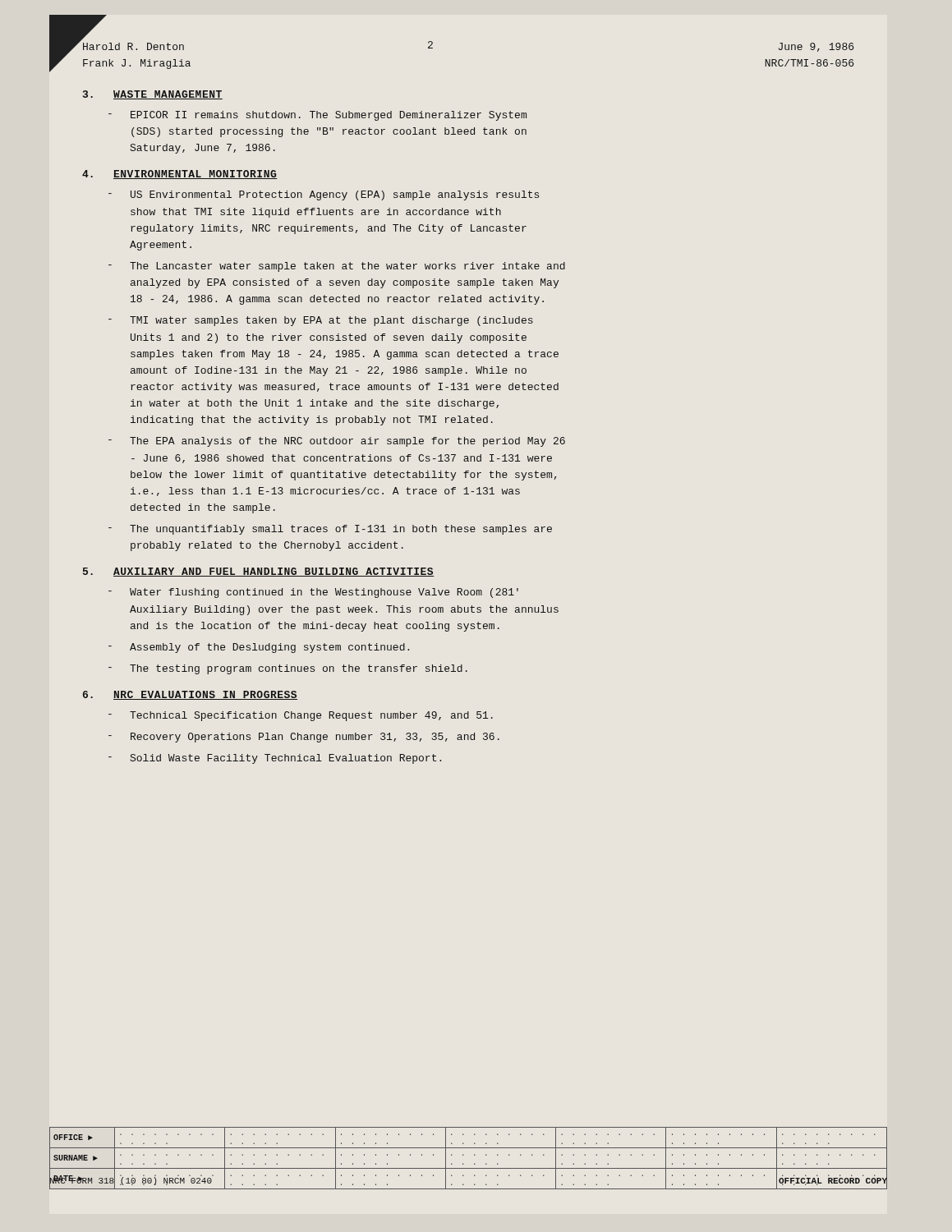Find the passage starting "6. NRC EVALUATIONS IN PROGRESS"

tap(190, 695)
